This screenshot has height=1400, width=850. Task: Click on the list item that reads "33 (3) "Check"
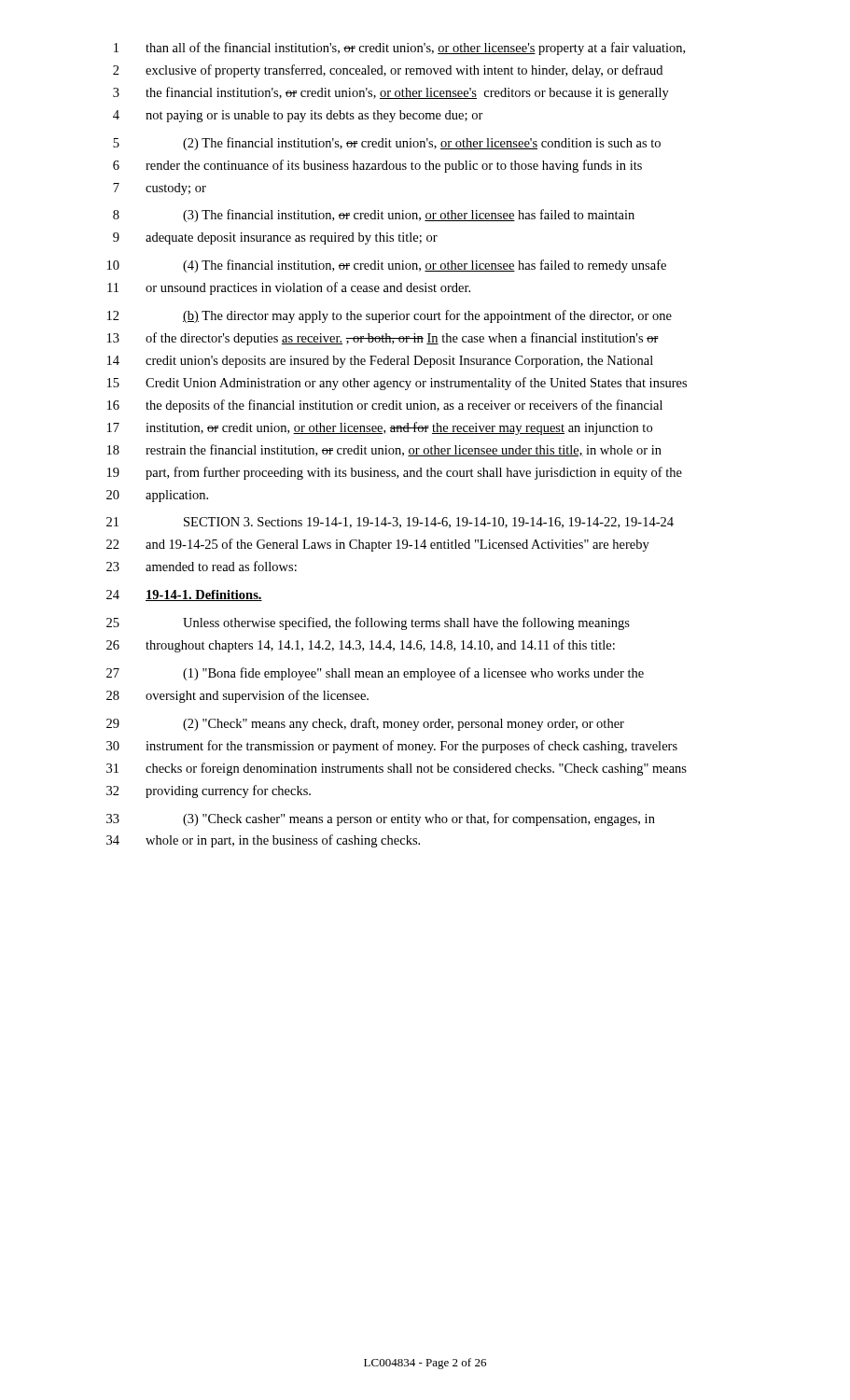point(434,819)
